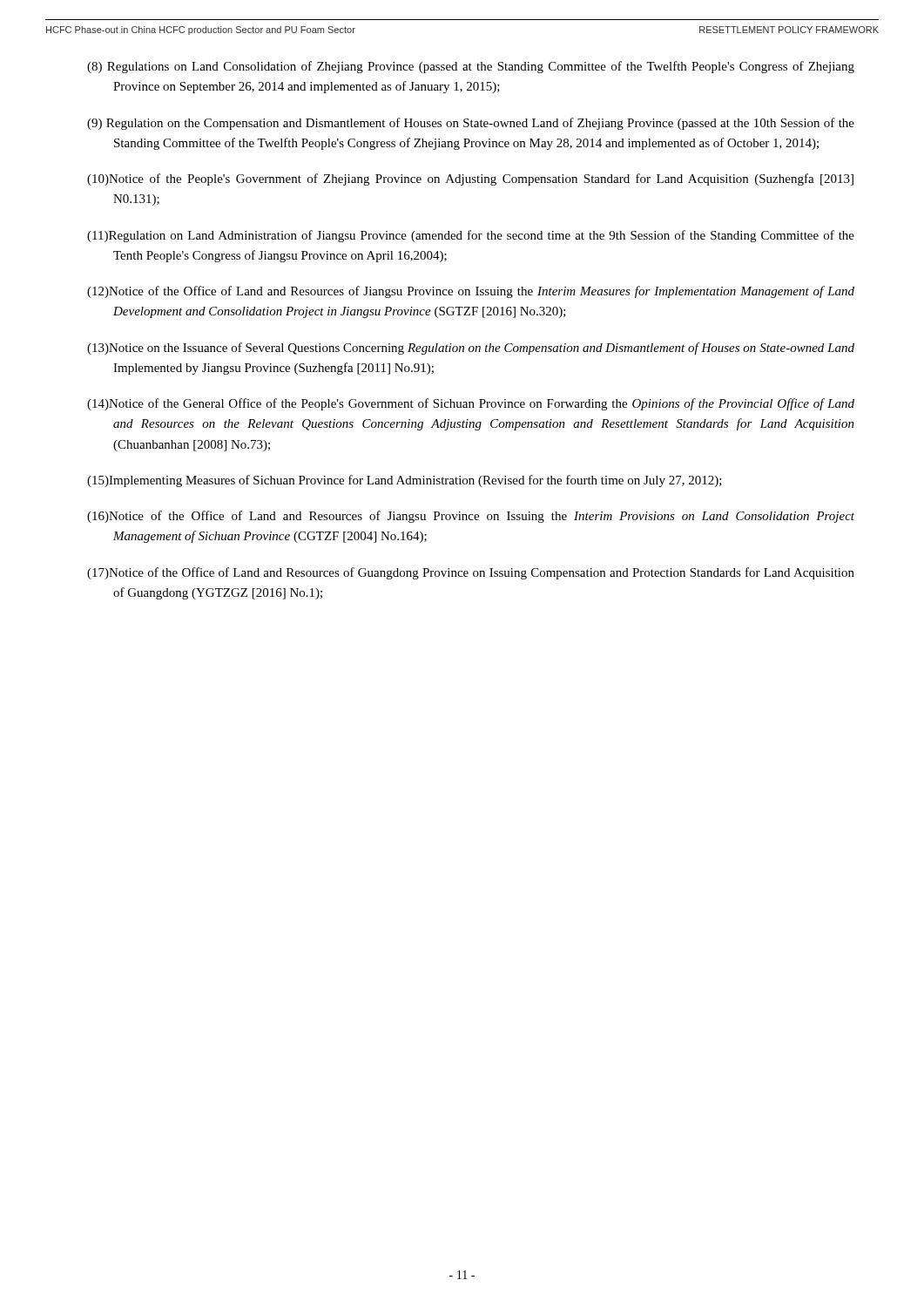Where is the passage that starts "(17)Notice of the Office"?

pos(471,582)
